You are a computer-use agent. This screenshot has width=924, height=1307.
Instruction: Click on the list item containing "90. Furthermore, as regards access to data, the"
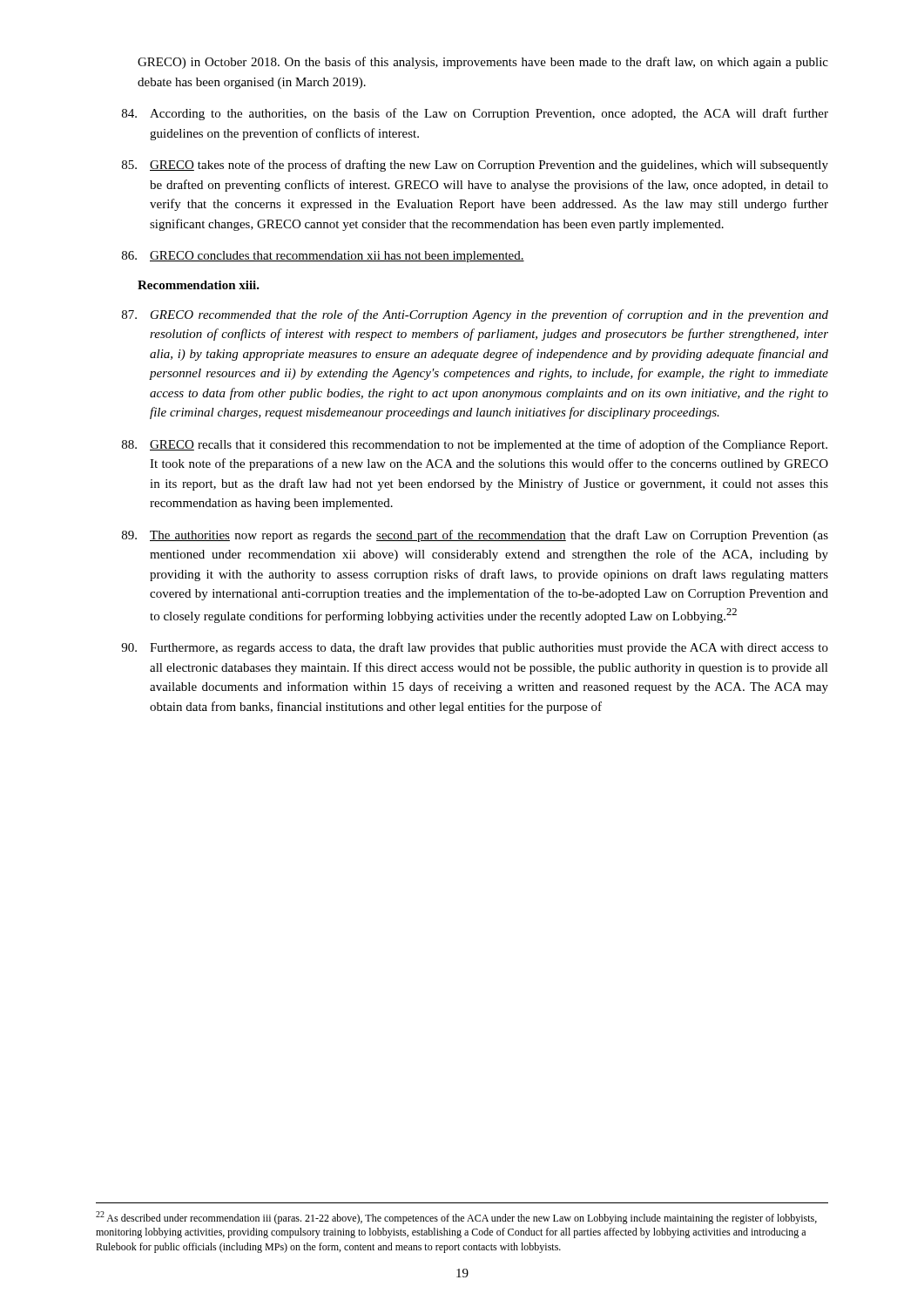[462, 677]
